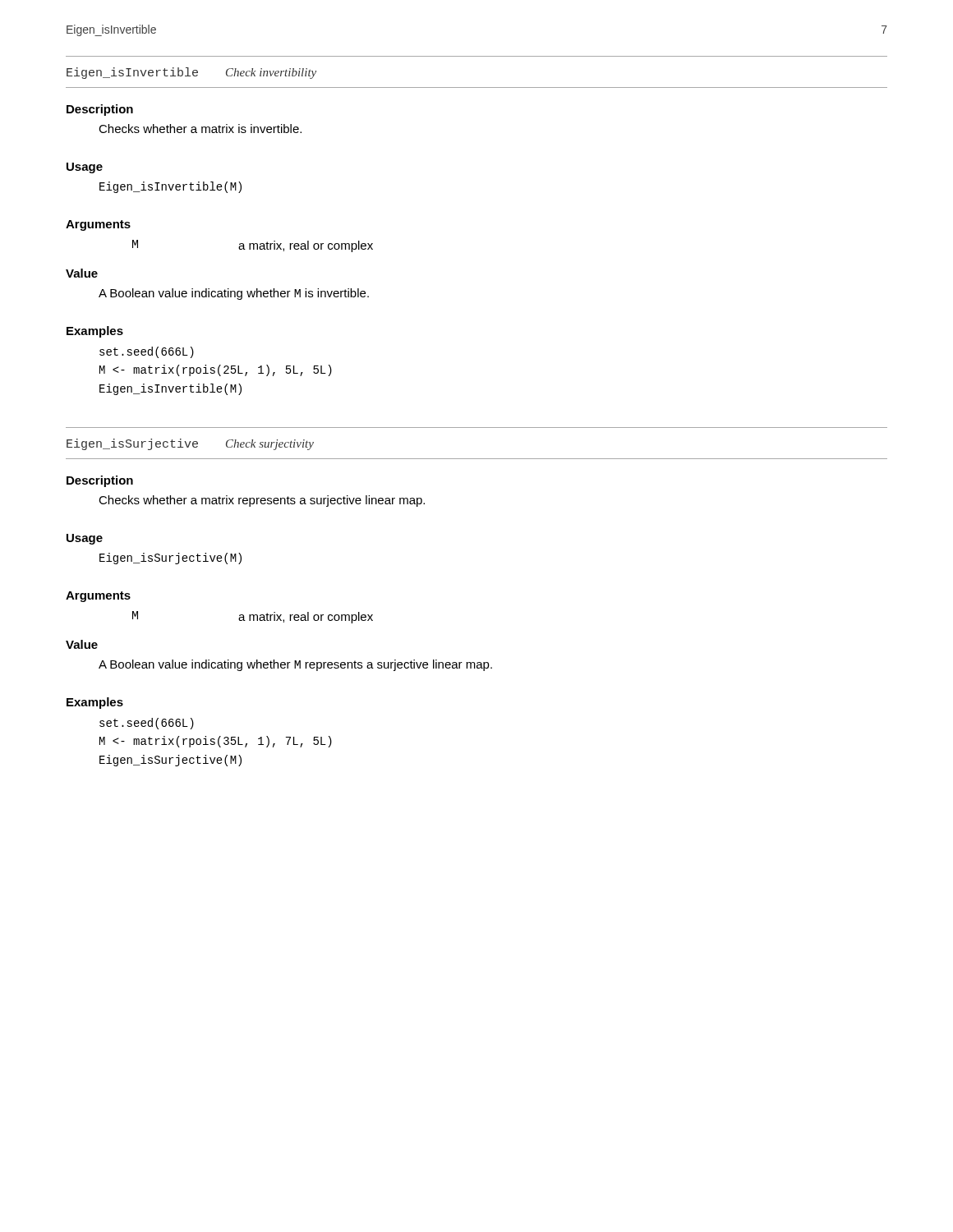This screenshot has width=953, height=1232.
Task: Navigate to the block starting "Eigen_isInvertible Check invertibility"
Action: pos(191,73)
